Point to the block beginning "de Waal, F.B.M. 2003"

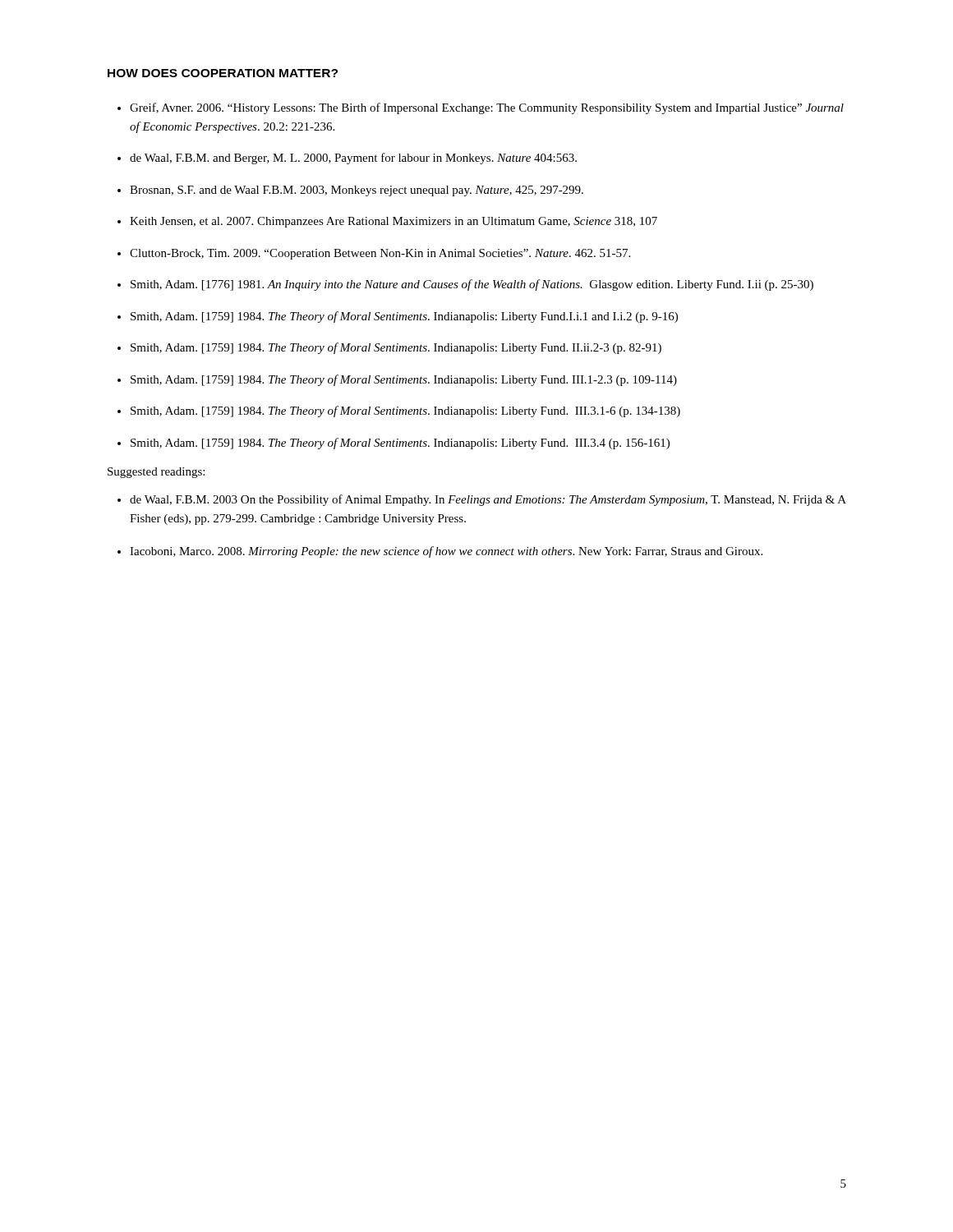(x=488, y=509)
